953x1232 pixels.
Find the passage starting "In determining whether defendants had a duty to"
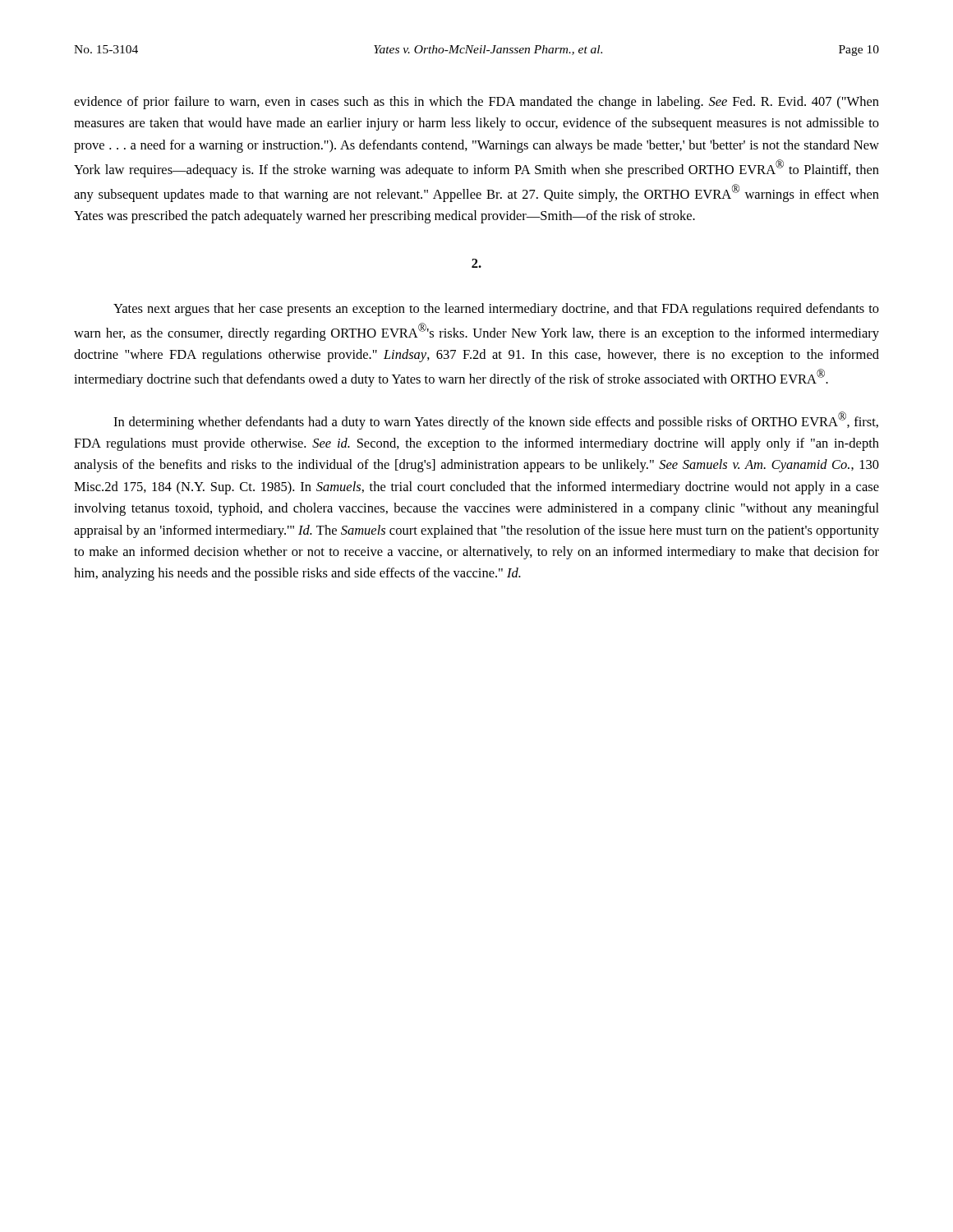[476, 496]
